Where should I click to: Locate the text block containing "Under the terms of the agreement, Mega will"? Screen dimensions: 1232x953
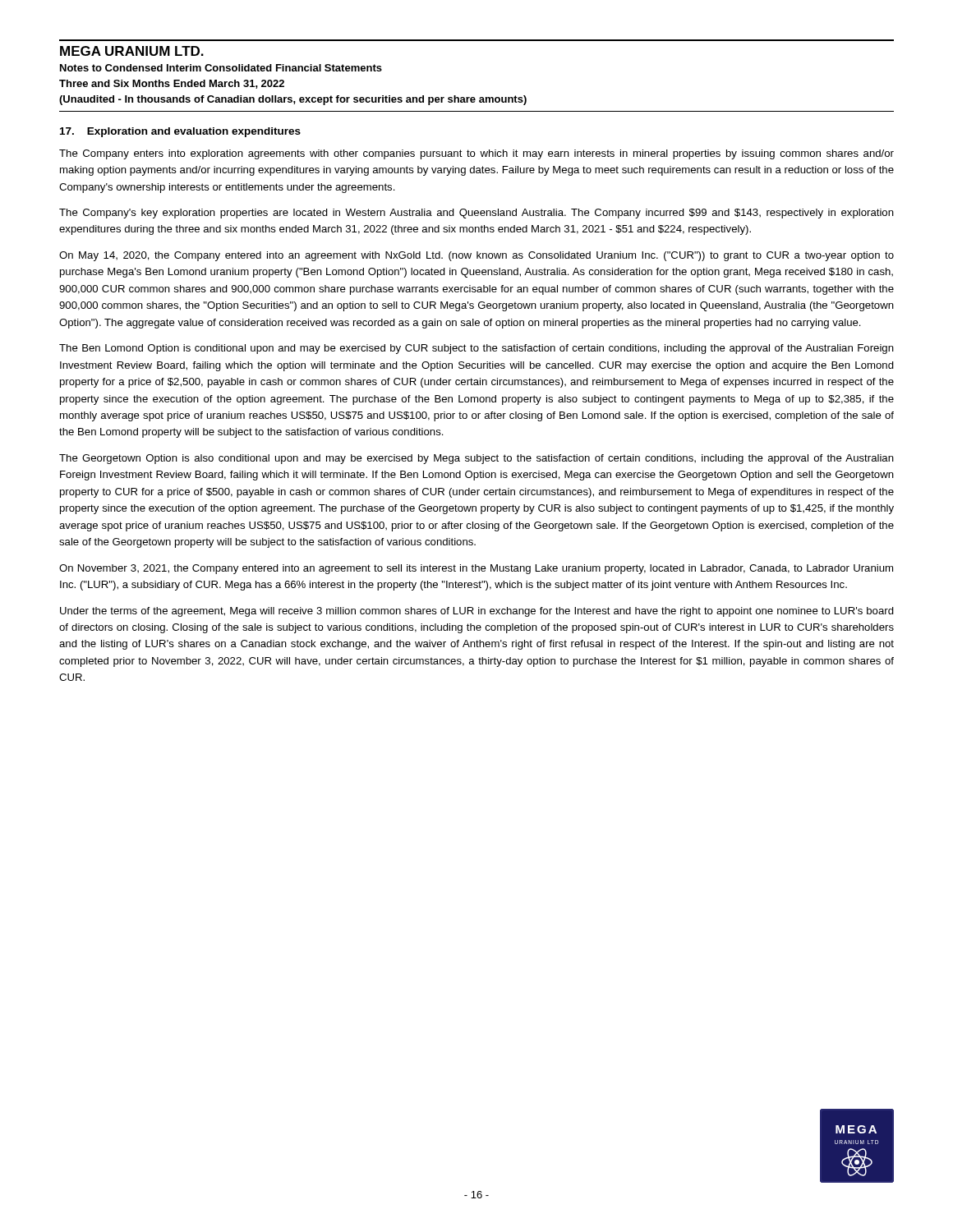(476, 644)
